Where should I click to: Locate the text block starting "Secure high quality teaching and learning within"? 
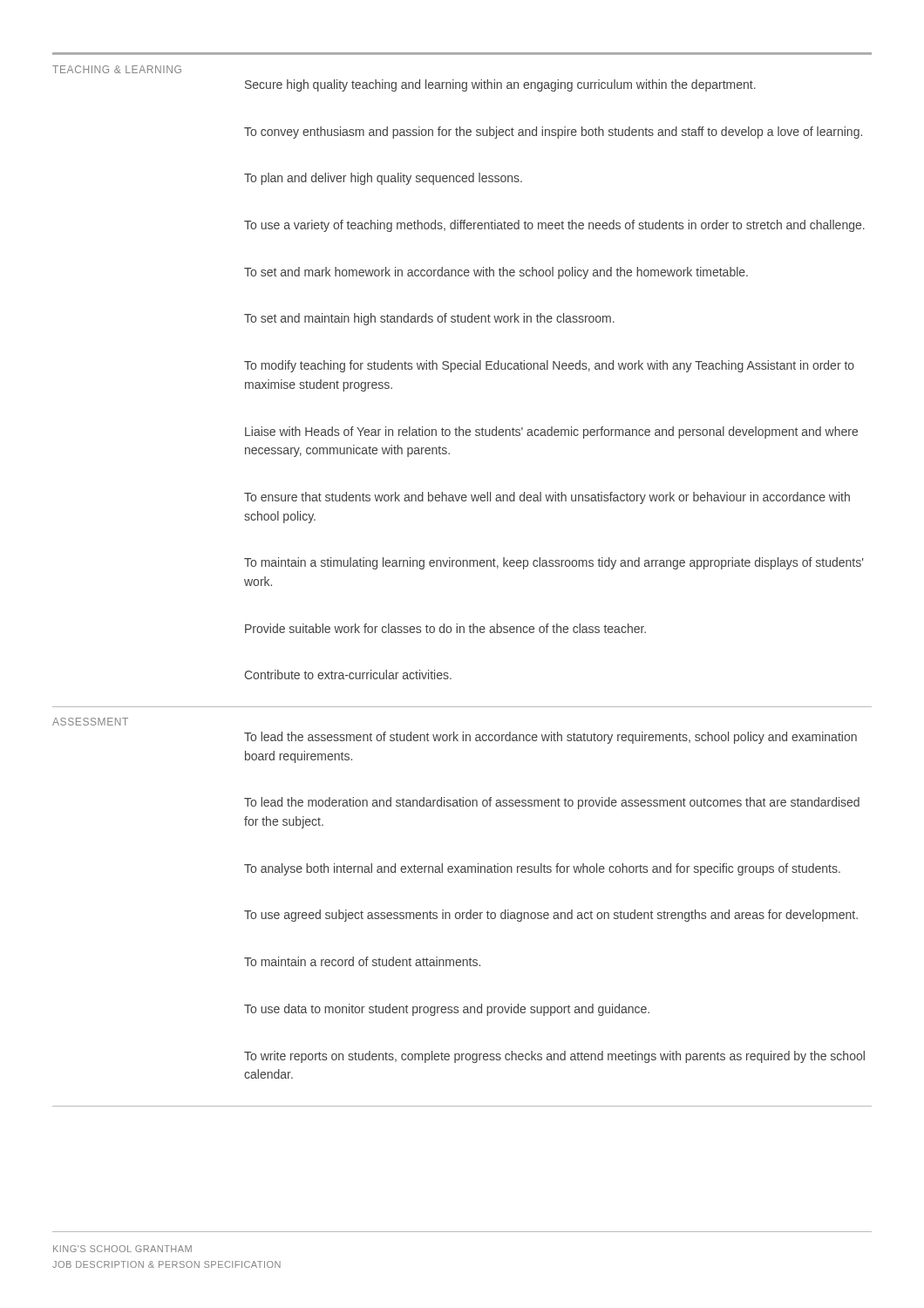(x=500, y=85)
